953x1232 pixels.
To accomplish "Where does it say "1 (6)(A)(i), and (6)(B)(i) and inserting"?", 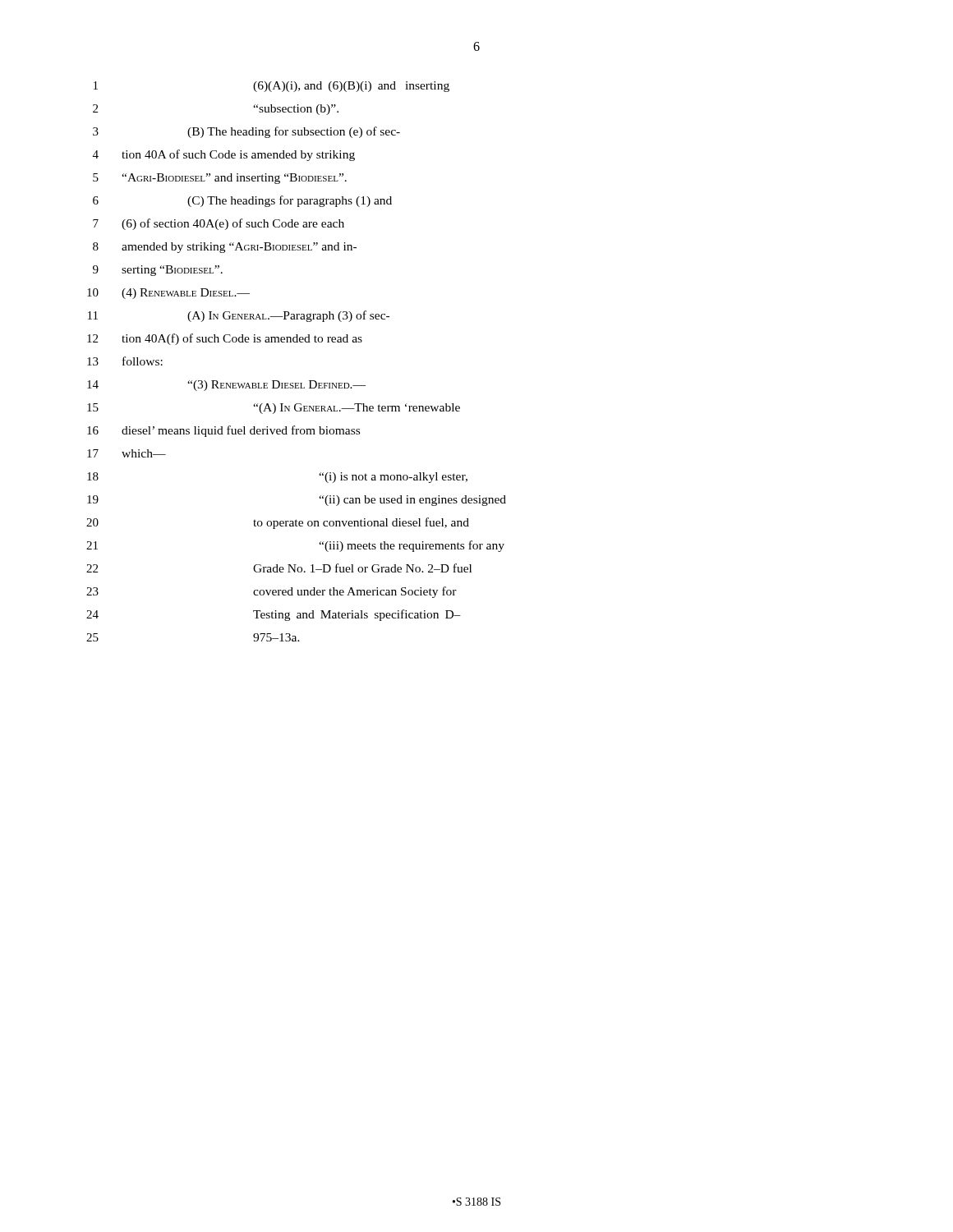I will (272, 87).
